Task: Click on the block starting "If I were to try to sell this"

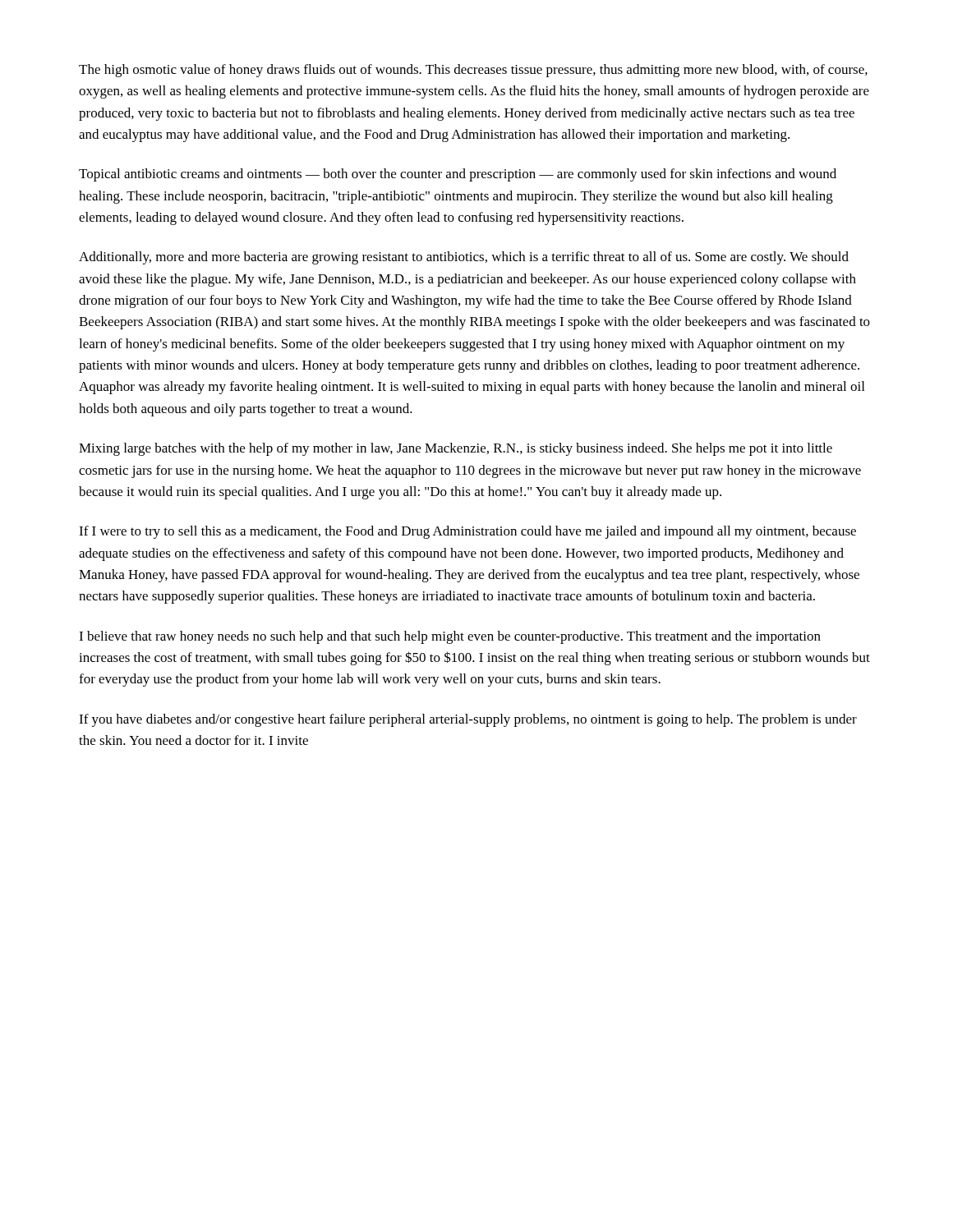Action: click(x=469, y=564)
